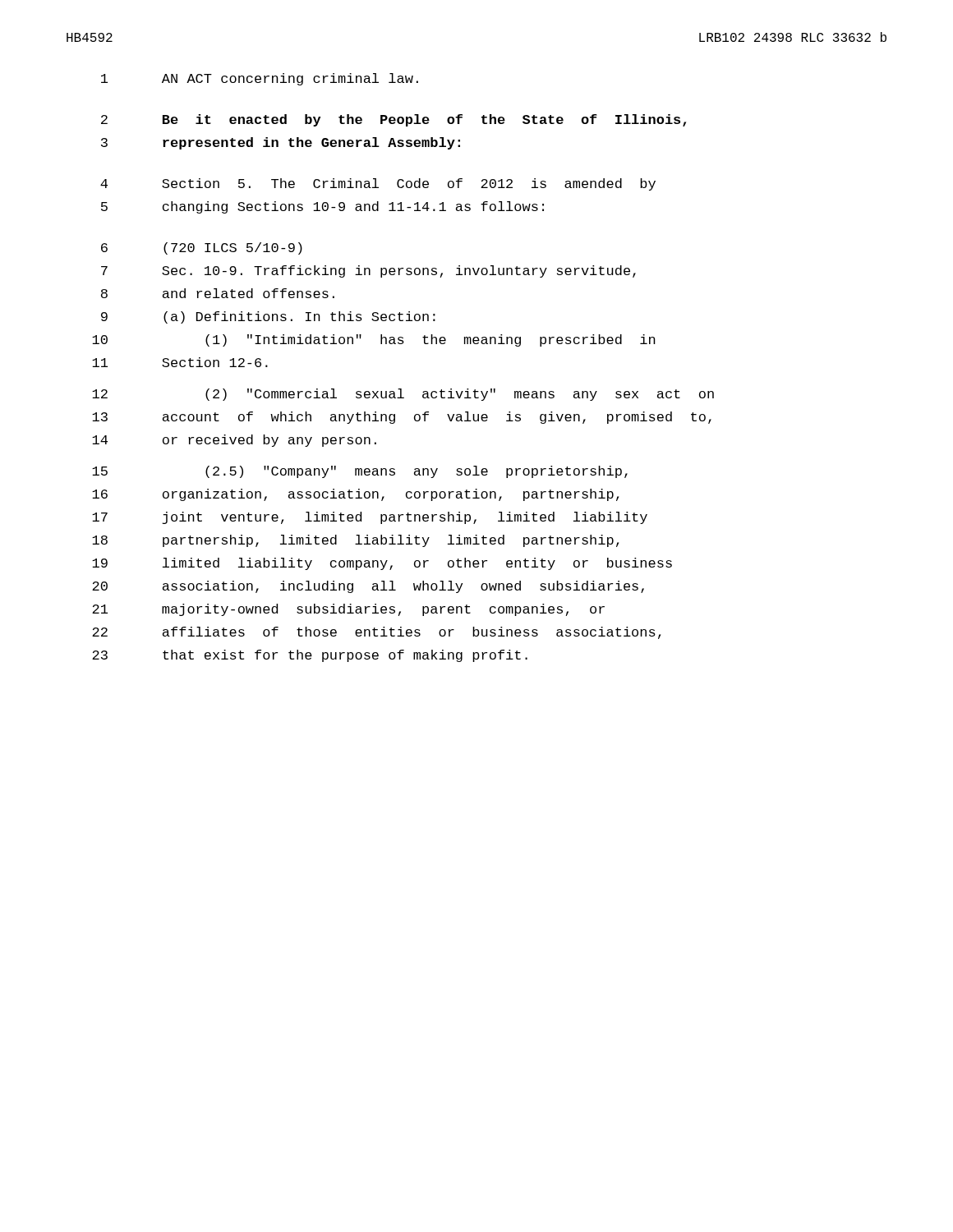Point to the block starting "20 association, including all wholly owned"
The image size is (953, 1232).
476,587
